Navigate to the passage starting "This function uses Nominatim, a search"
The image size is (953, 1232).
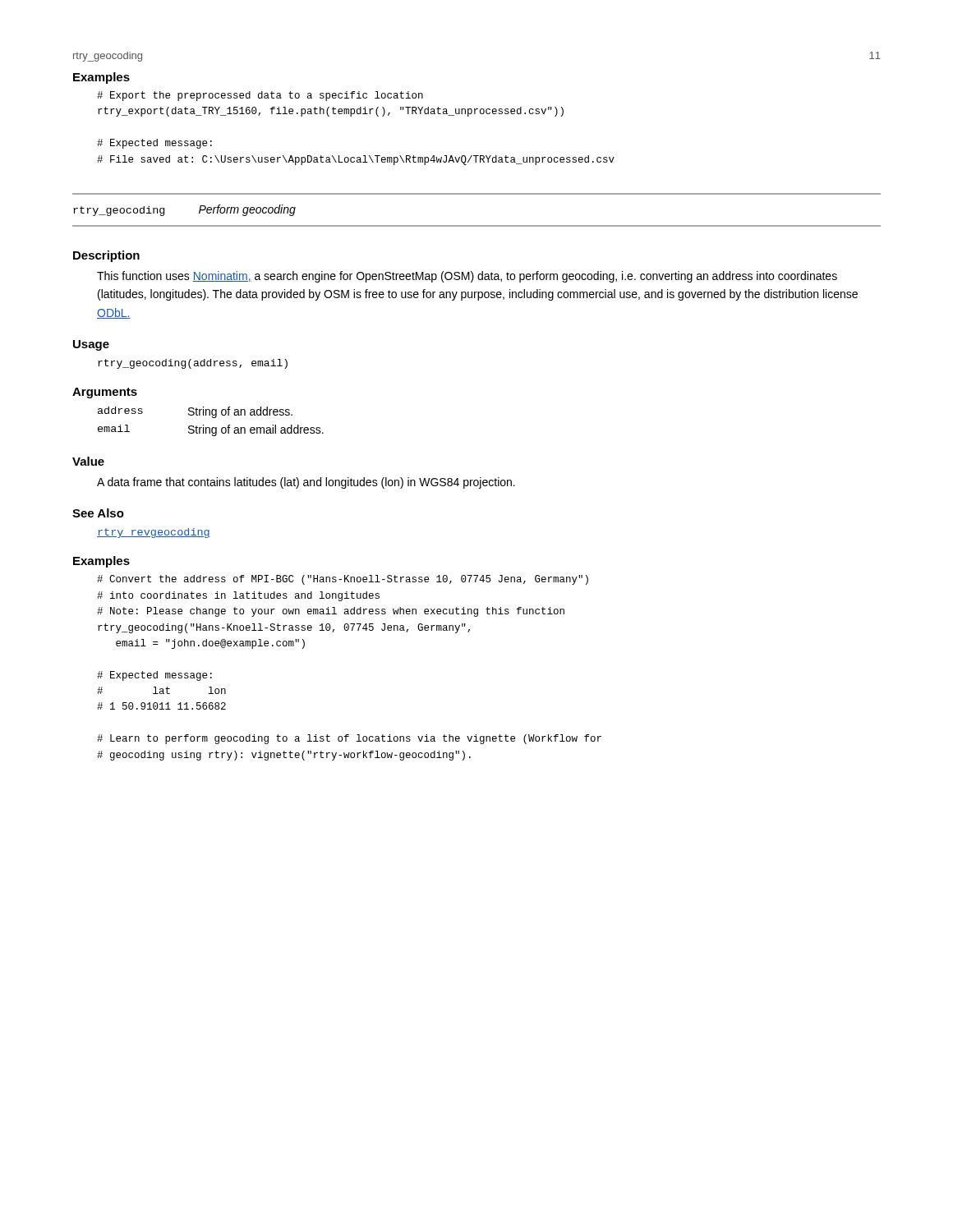pos(478,294)
